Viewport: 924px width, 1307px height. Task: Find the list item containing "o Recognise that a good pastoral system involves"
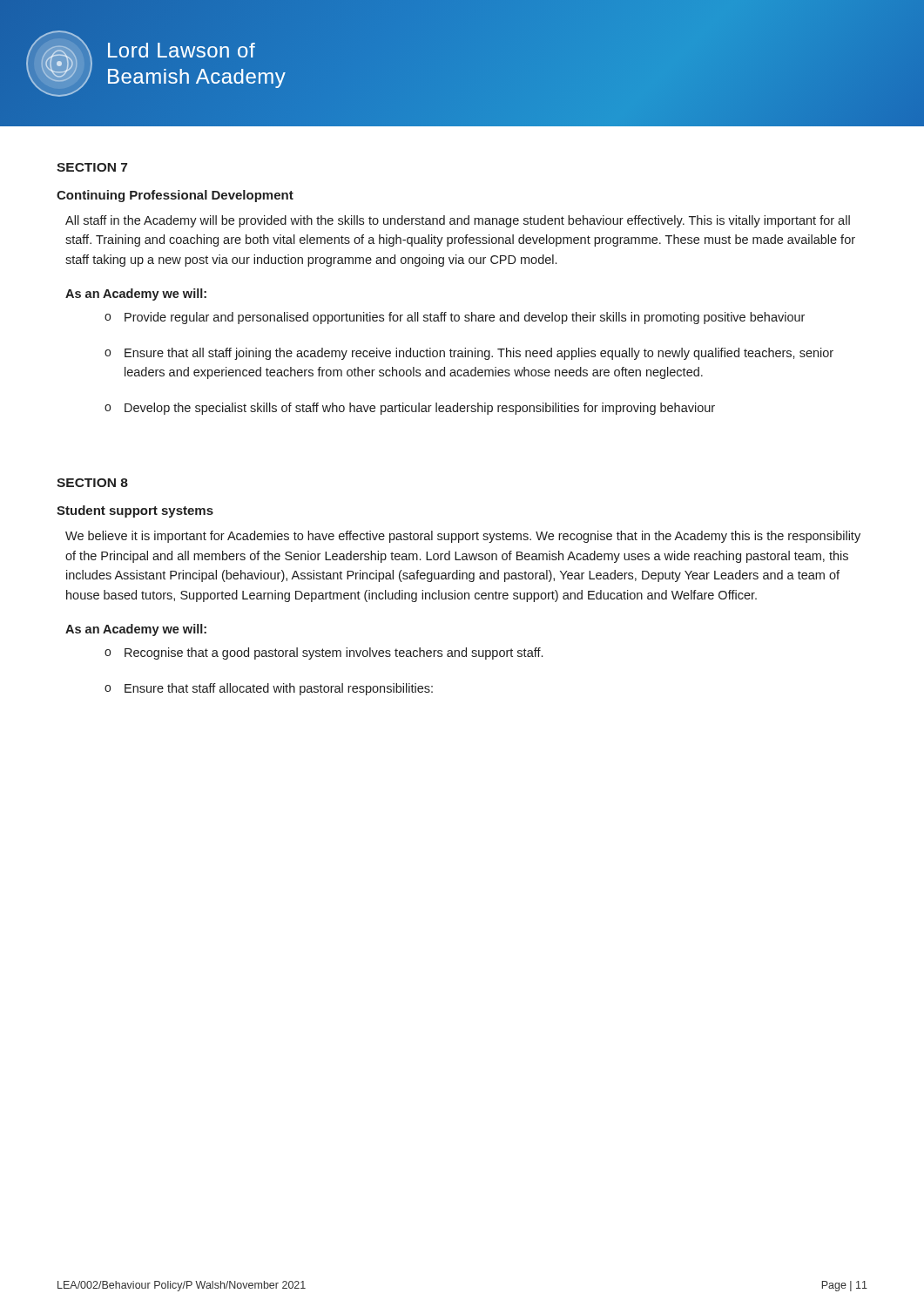(x=486, y=653)
